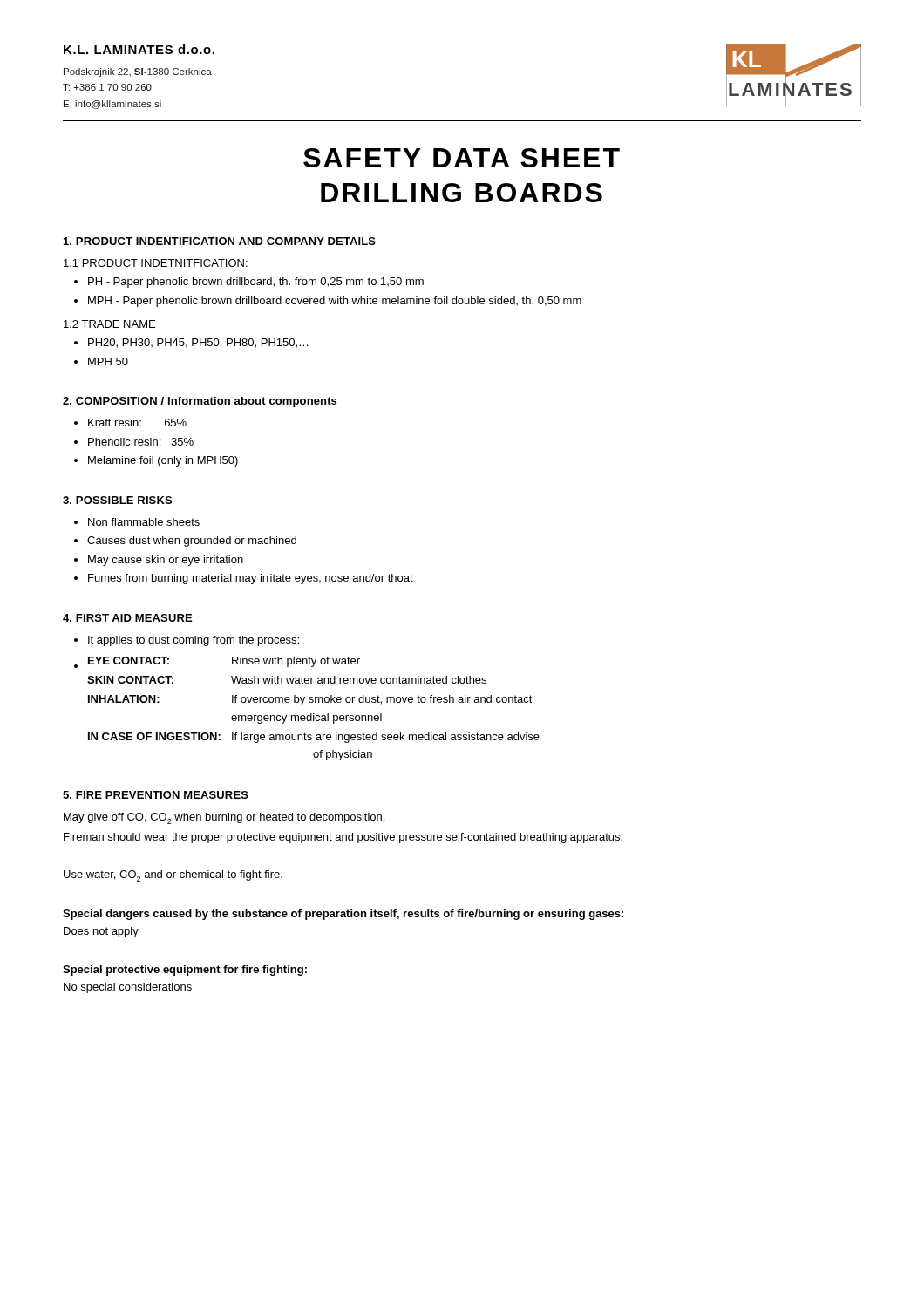Where does it say "Phenolic resin: 35%"?
Image resolution: width=924 pixels, height=1308 pixels.
[x=140, y=441]
